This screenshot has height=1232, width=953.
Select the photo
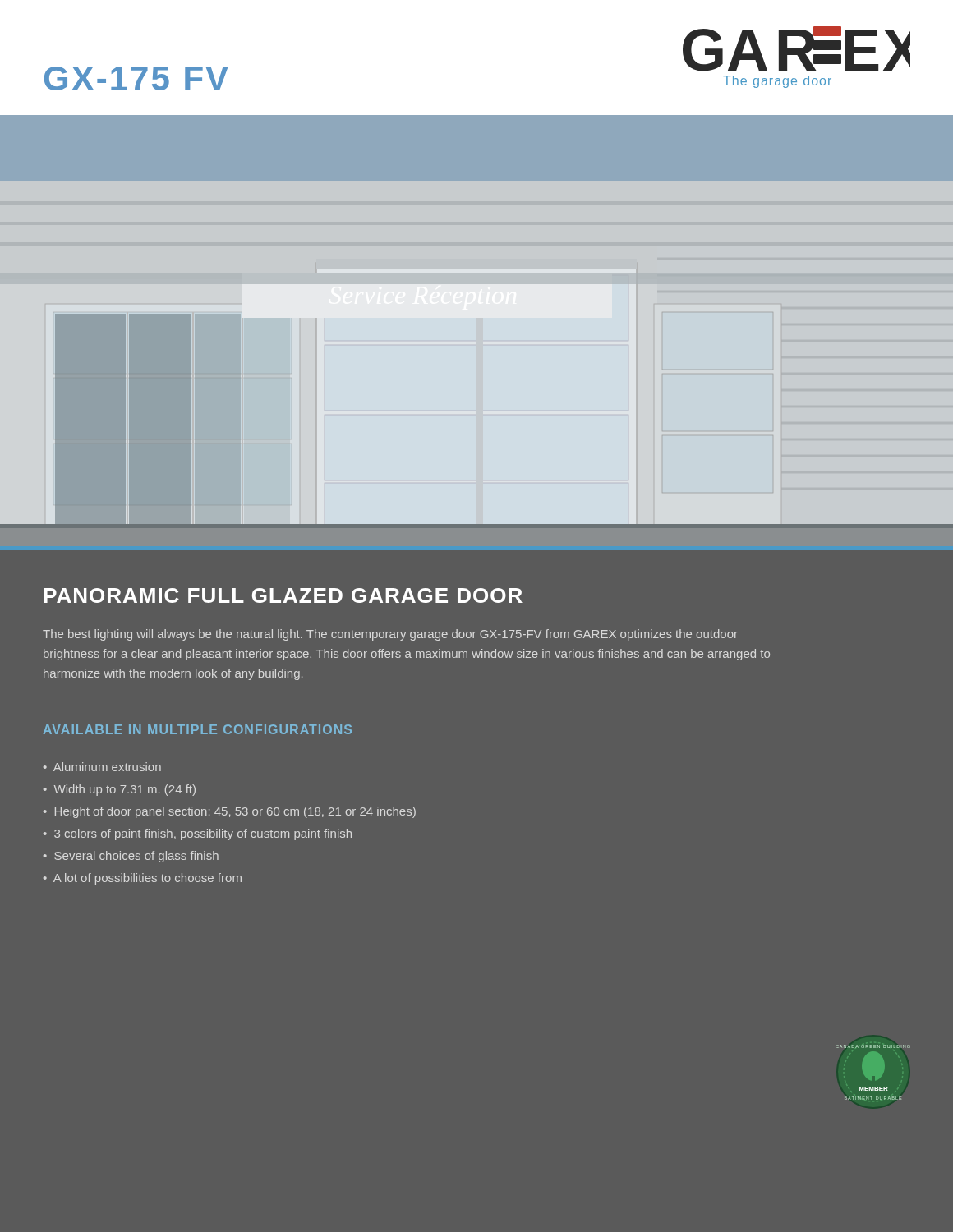pos(476,333)
